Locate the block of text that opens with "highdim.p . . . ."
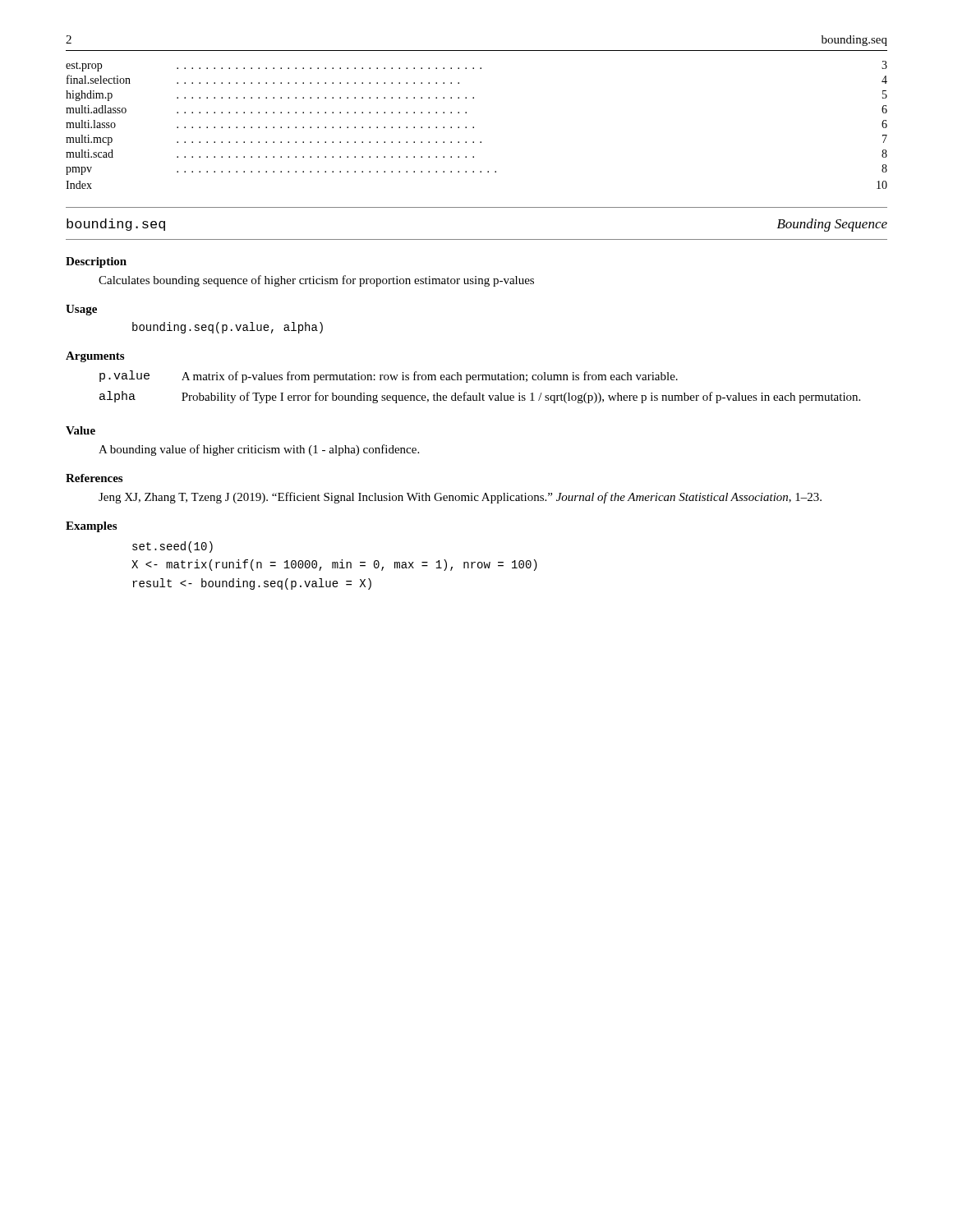 click(x=476, y=95)
